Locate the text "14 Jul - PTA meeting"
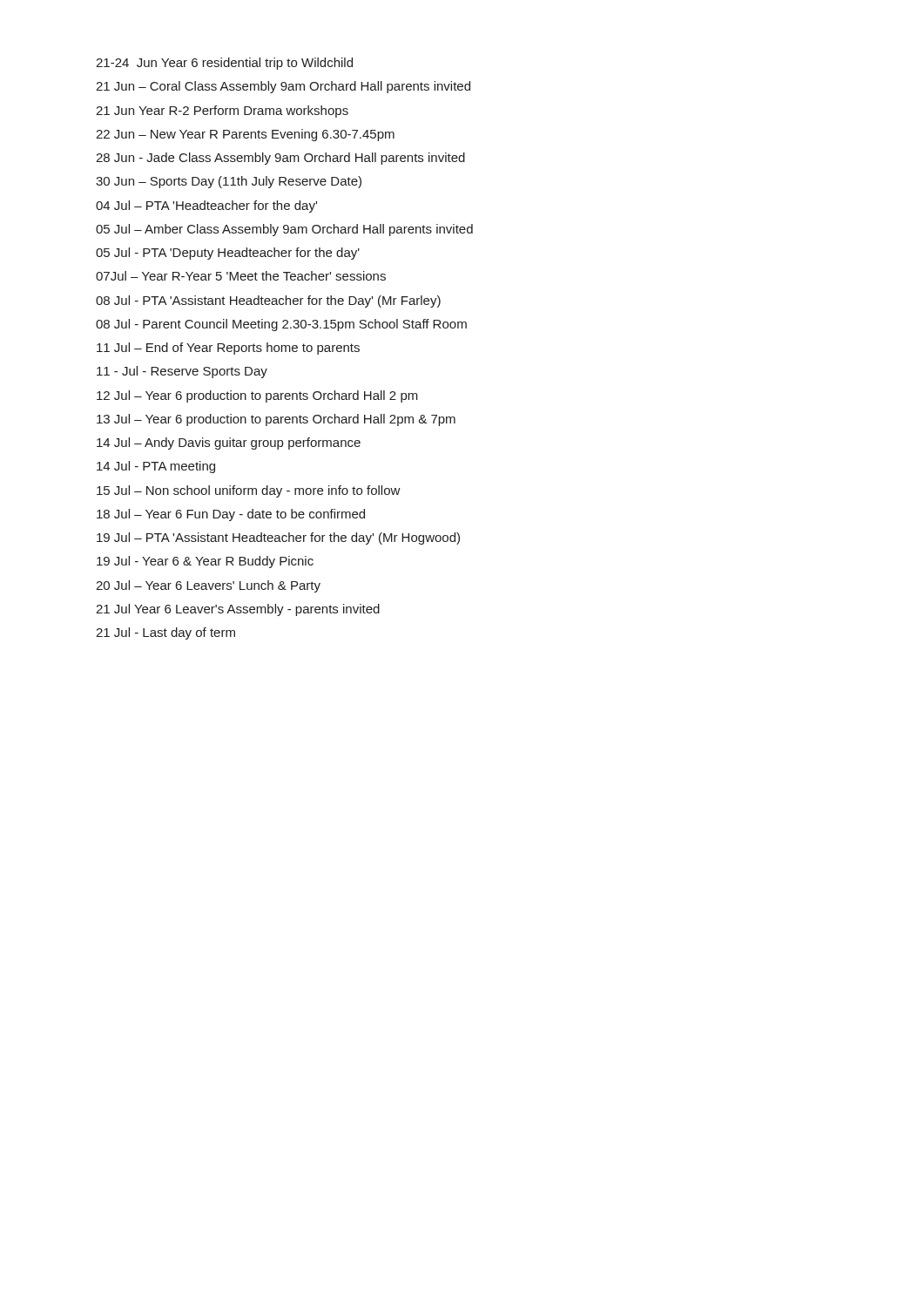Screen dimensions: 1307x924 pyautogui.click(x=156, y=466)
